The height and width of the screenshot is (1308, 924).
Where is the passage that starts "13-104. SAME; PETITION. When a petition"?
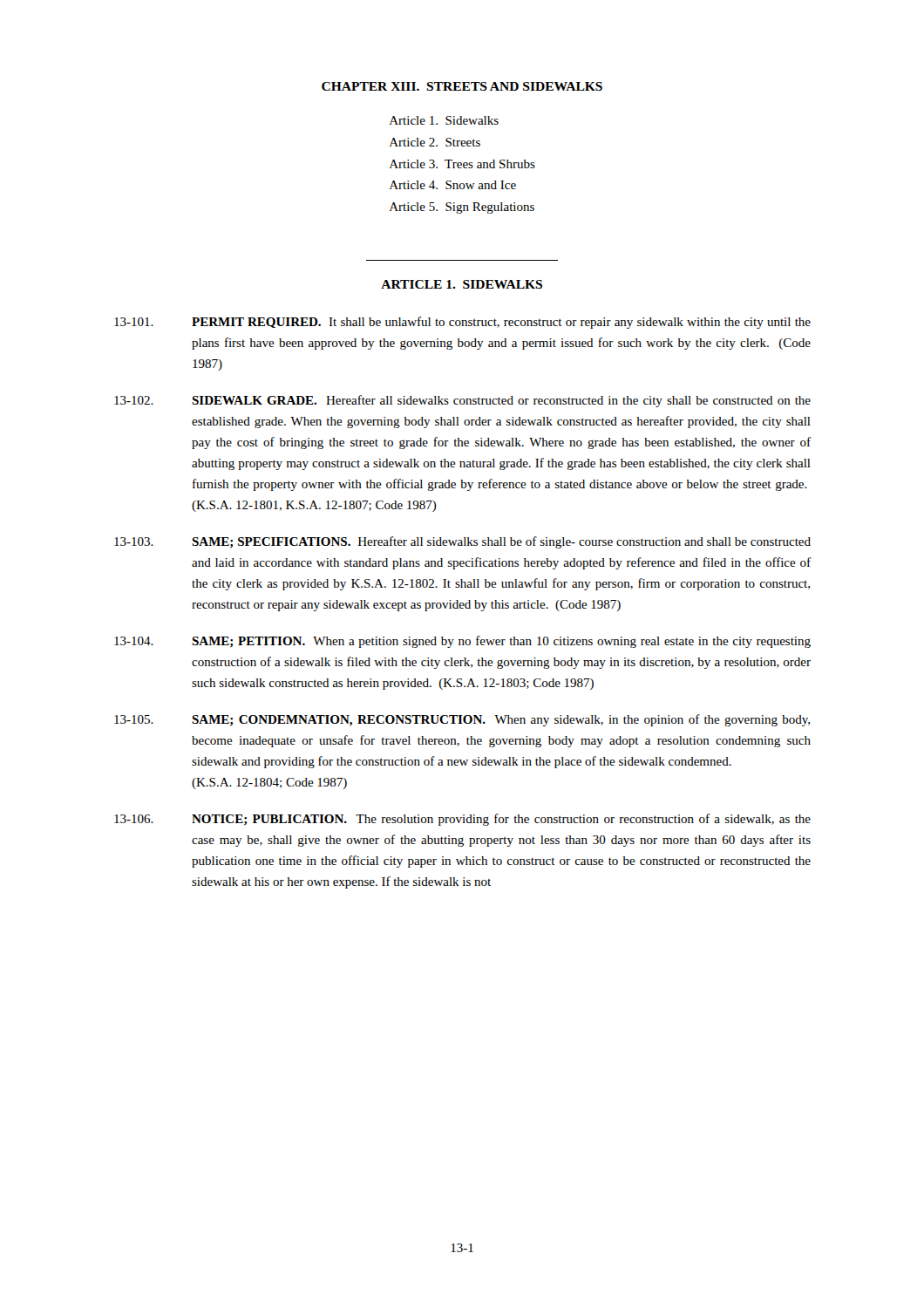(x=462, y=662)
